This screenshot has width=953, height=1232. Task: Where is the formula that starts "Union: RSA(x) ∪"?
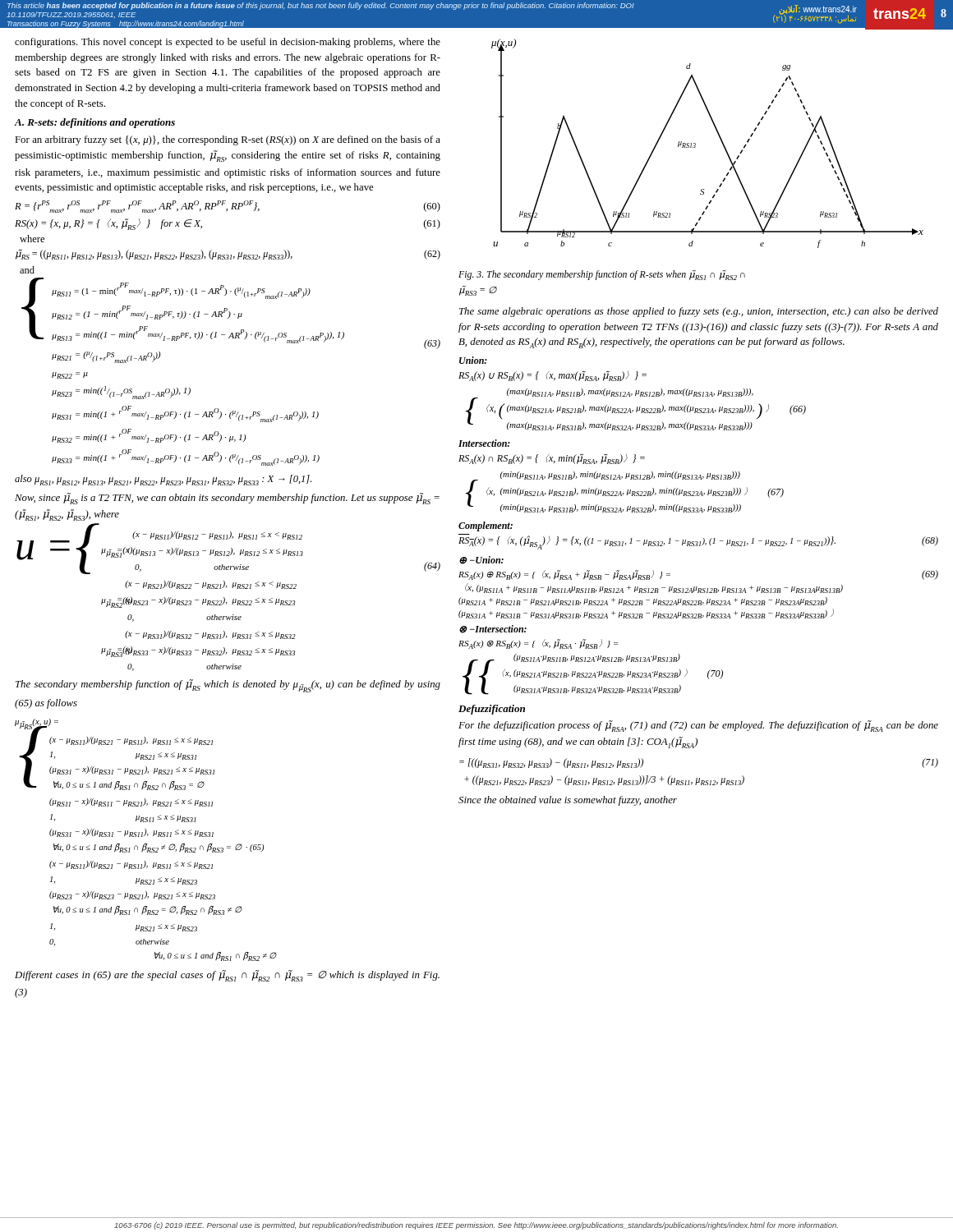[x=698, y=394]
